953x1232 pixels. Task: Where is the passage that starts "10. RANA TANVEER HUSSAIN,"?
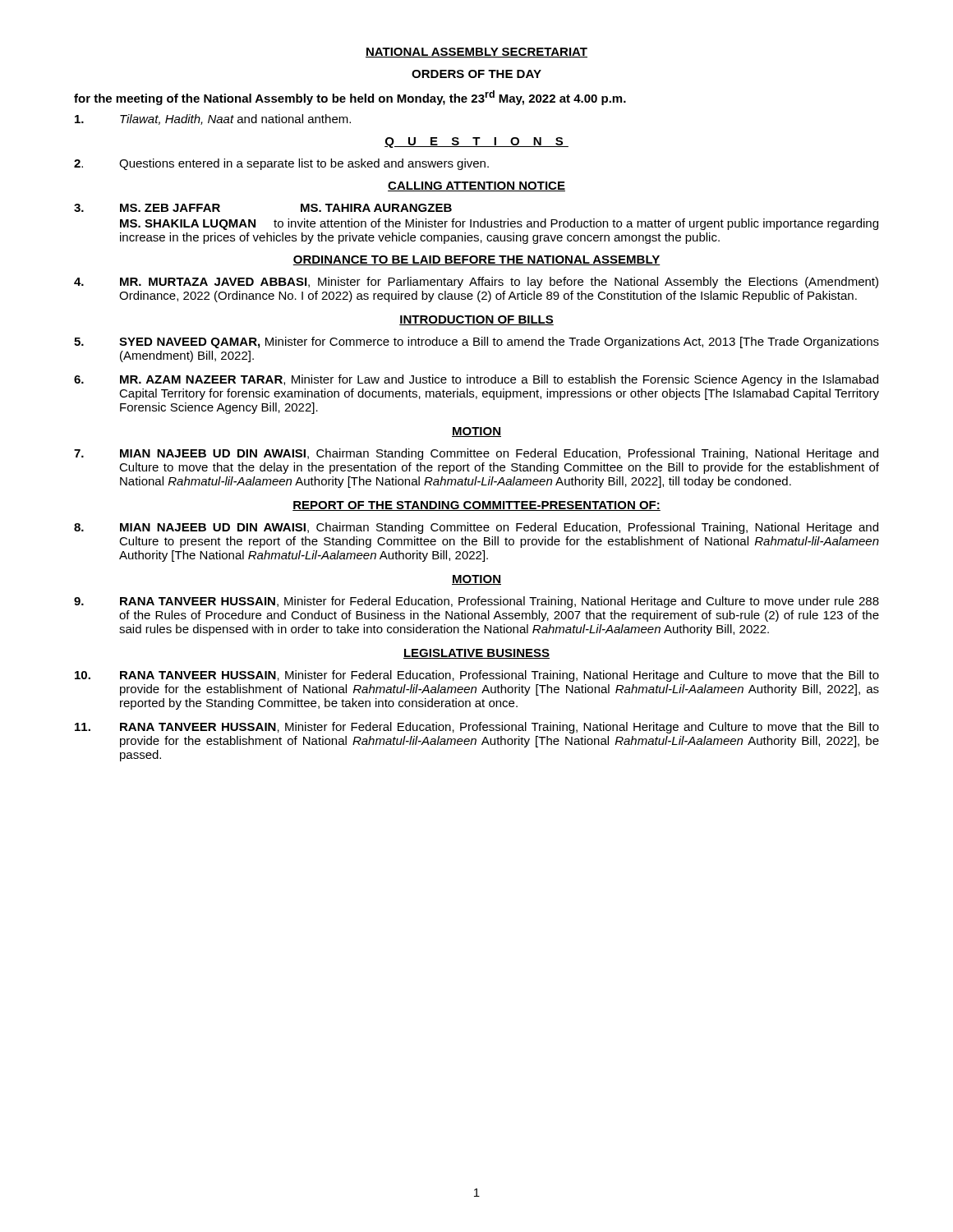(x=476, y=689)
